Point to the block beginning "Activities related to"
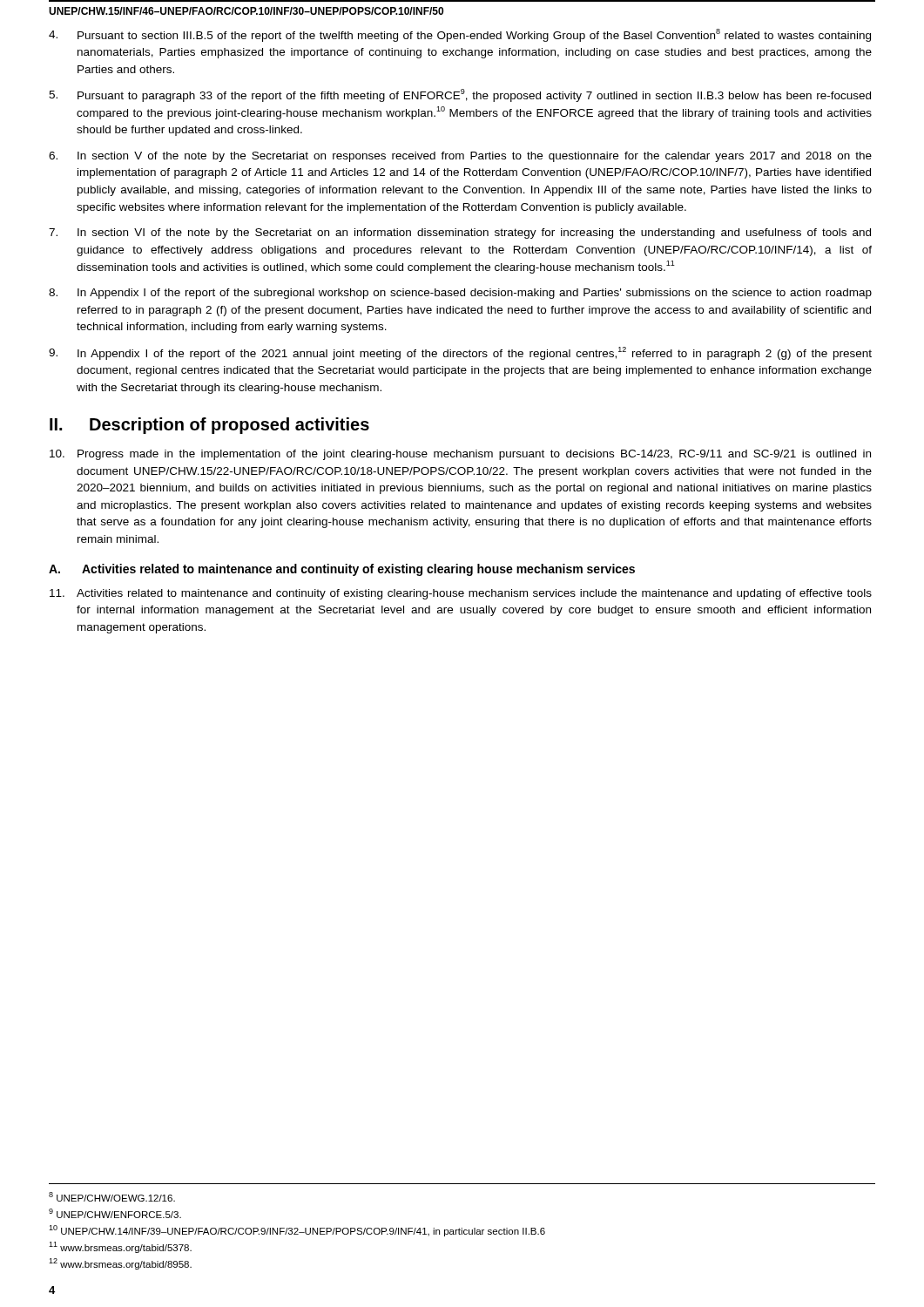Screen dimensions: 1307x924 (460, 610)
